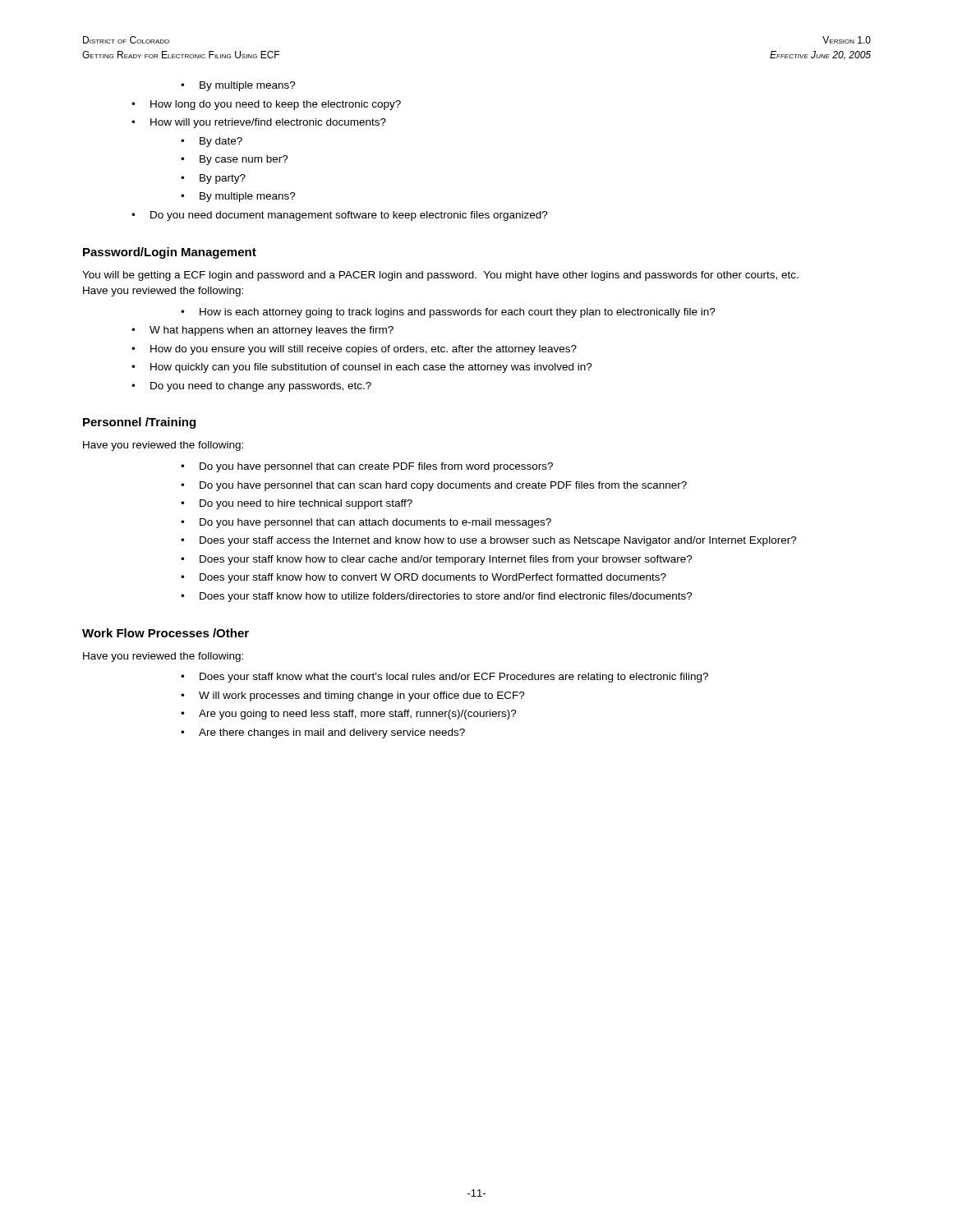Find the element starting "• How quickly"
Screen dimensions: 1232x953
click(501, 367)
